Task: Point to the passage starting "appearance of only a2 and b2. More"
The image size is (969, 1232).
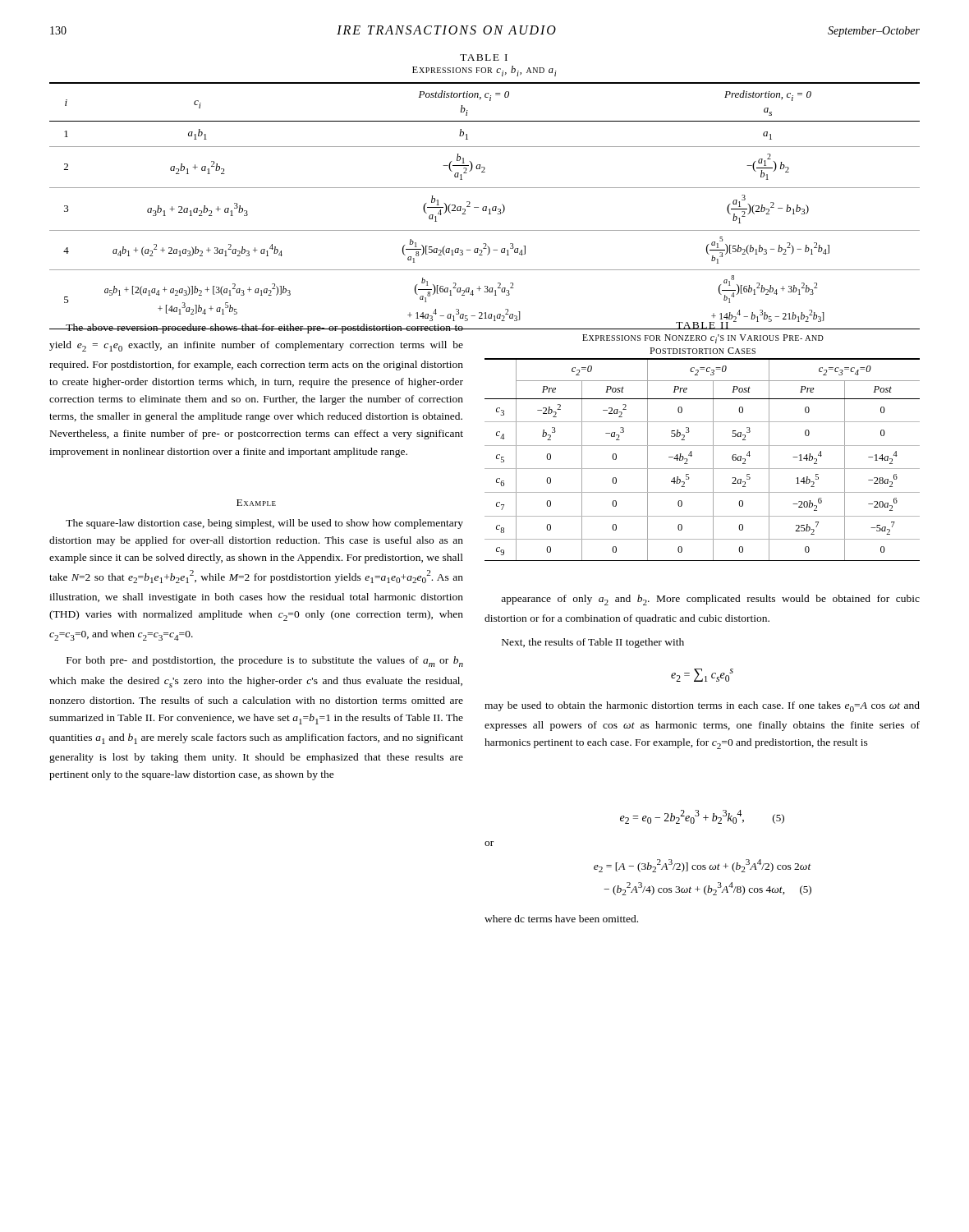Action: (702, 620)
